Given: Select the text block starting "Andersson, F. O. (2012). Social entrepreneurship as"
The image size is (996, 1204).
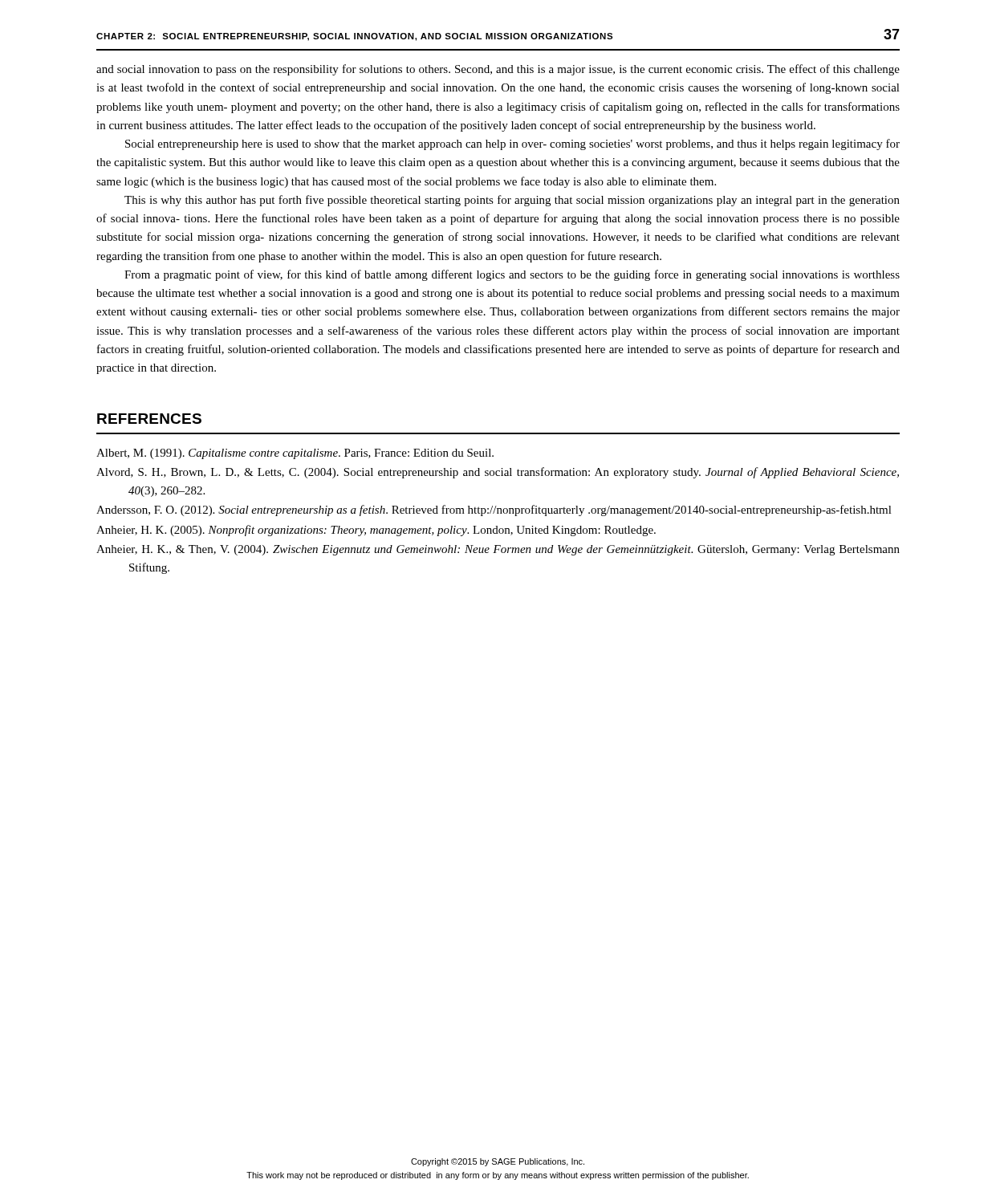Looking at the screenshot, I should 494,510.
